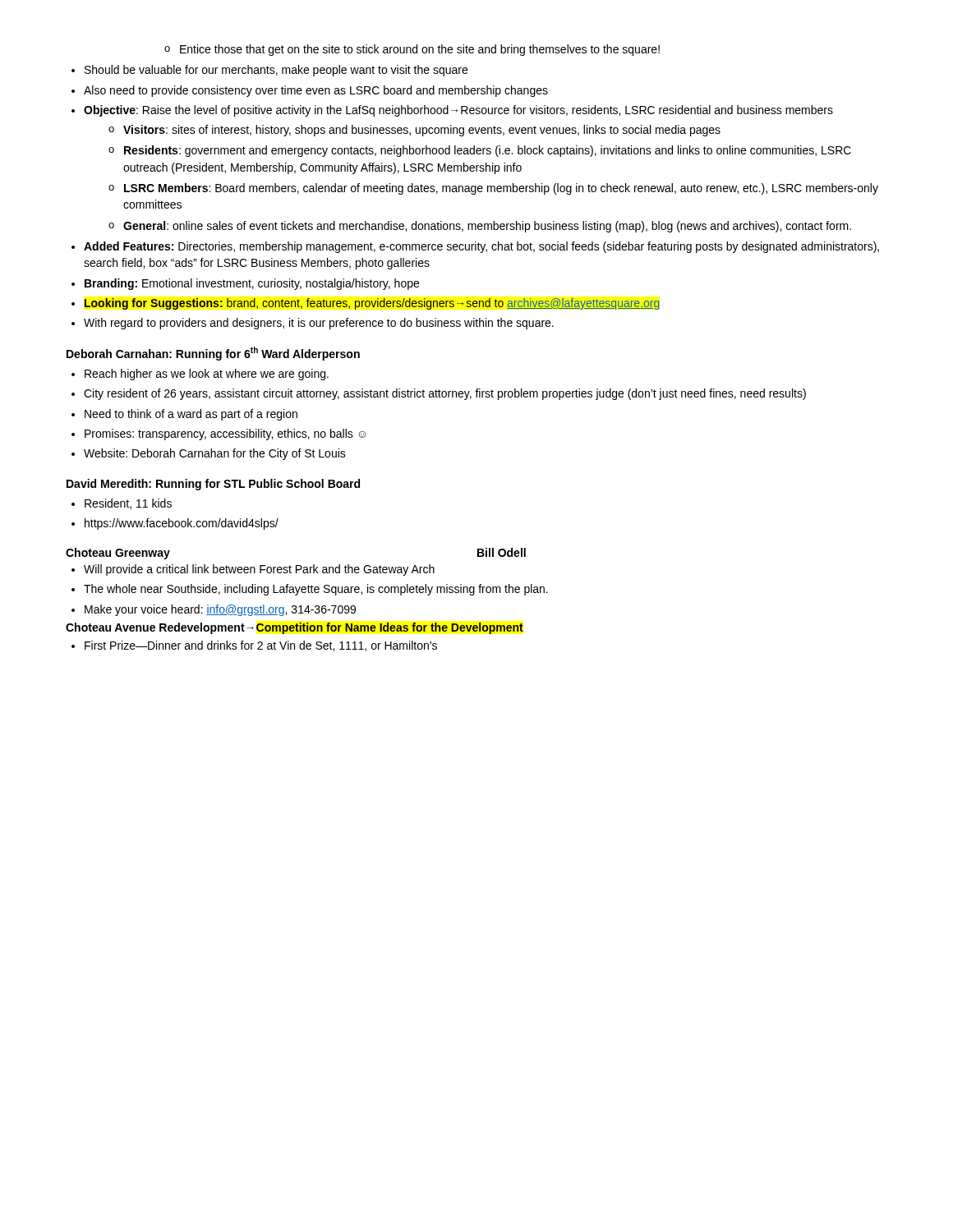Locate the text starting "Entice those that"
Screen dimensions: 1232x953
526,49
